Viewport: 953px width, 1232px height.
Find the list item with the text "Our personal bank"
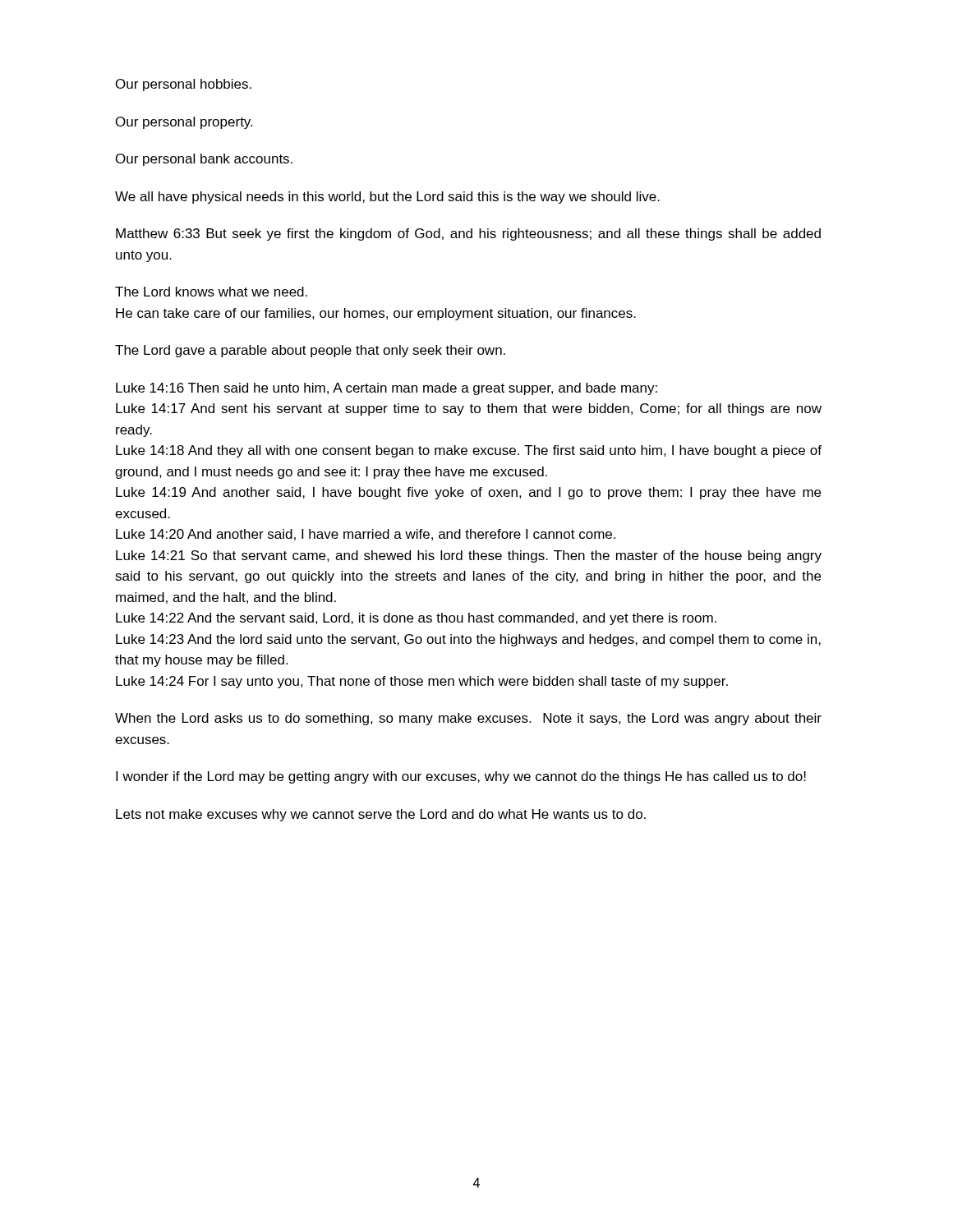tap(204, 159)
